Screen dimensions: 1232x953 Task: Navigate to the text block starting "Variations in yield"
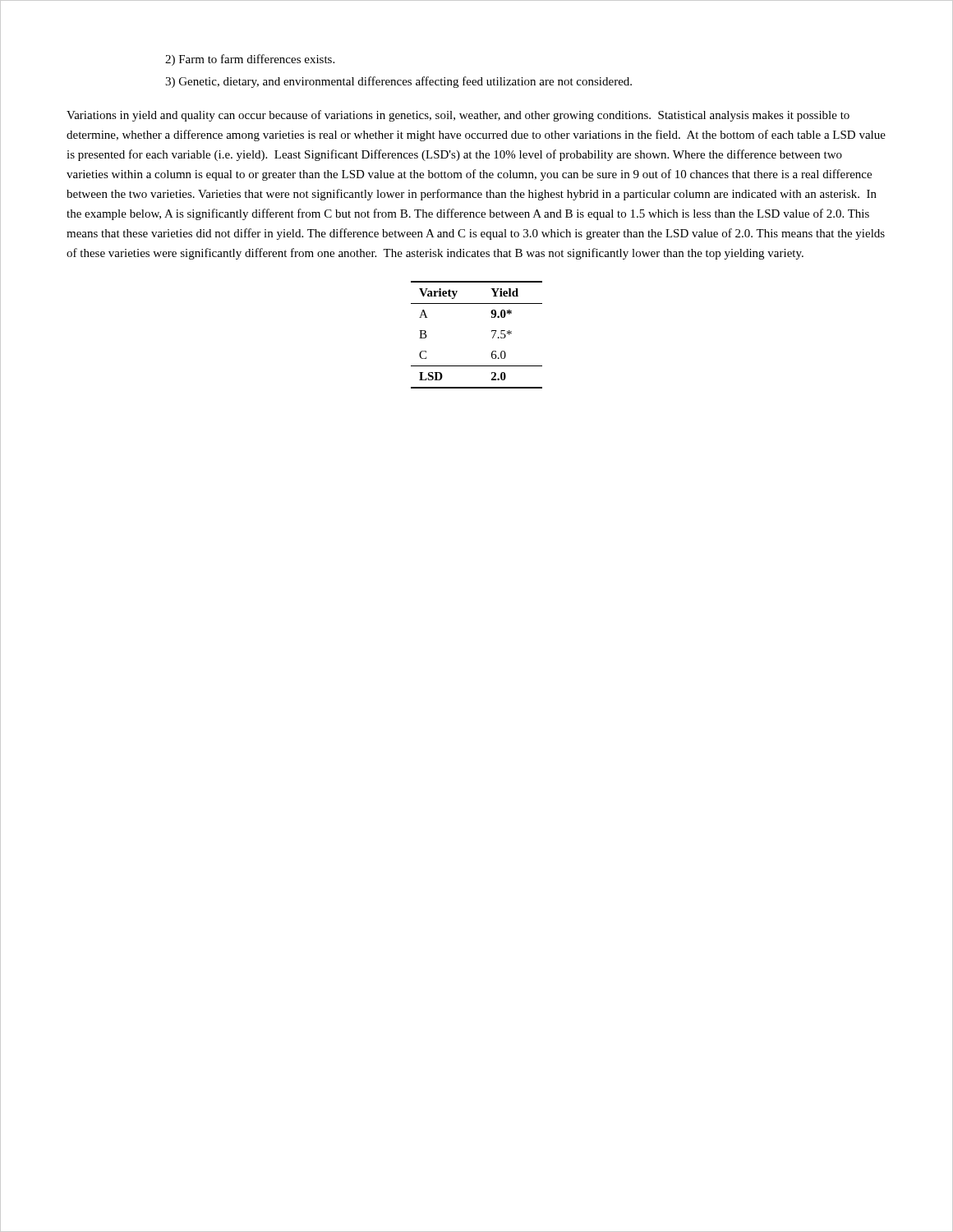476,184
